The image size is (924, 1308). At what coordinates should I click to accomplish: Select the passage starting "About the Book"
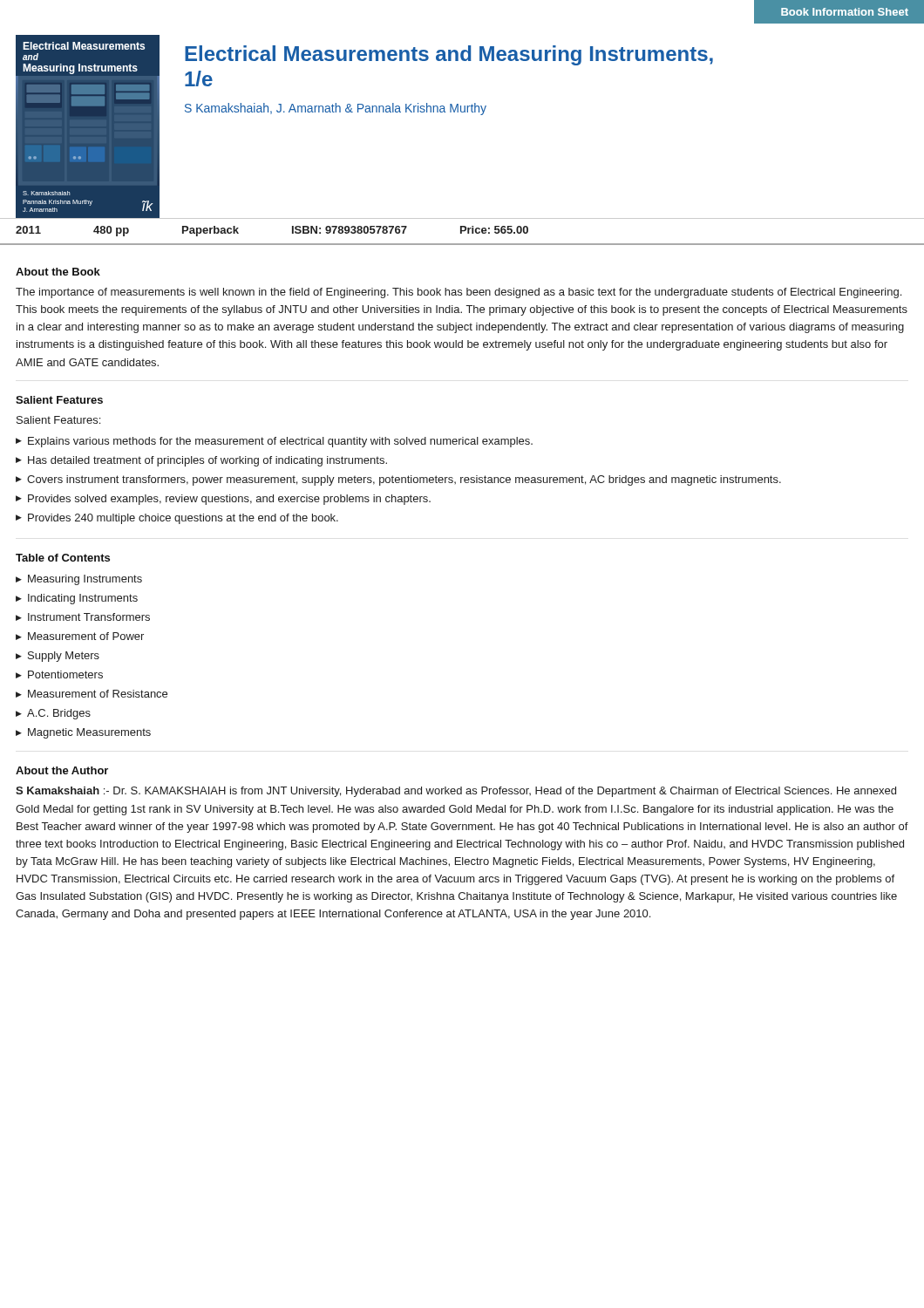click(x=58, y=272)
